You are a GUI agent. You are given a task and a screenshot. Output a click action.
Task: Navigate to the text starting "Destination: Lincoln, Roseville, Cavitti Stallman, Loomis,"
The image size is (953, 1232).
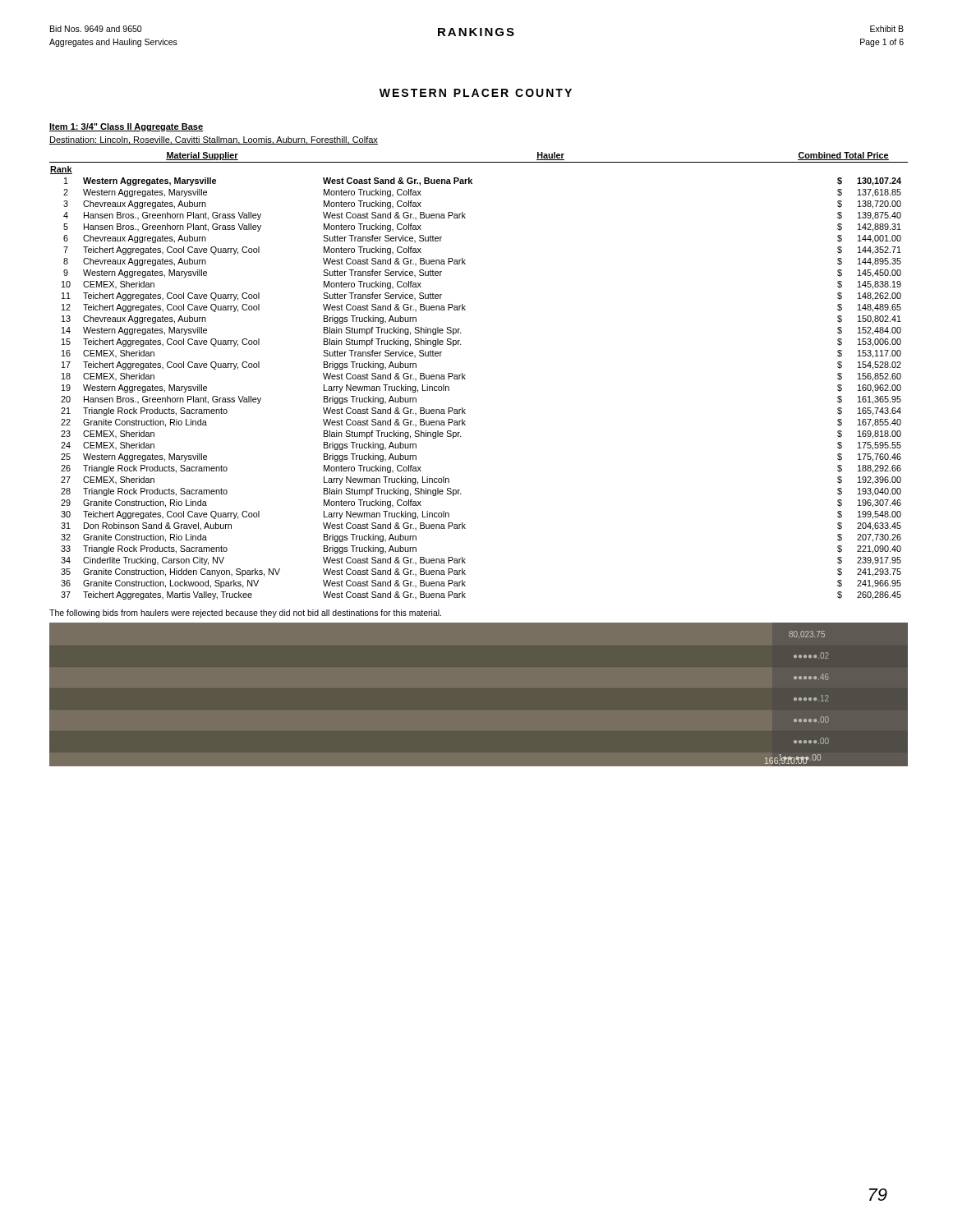[214, 140]
